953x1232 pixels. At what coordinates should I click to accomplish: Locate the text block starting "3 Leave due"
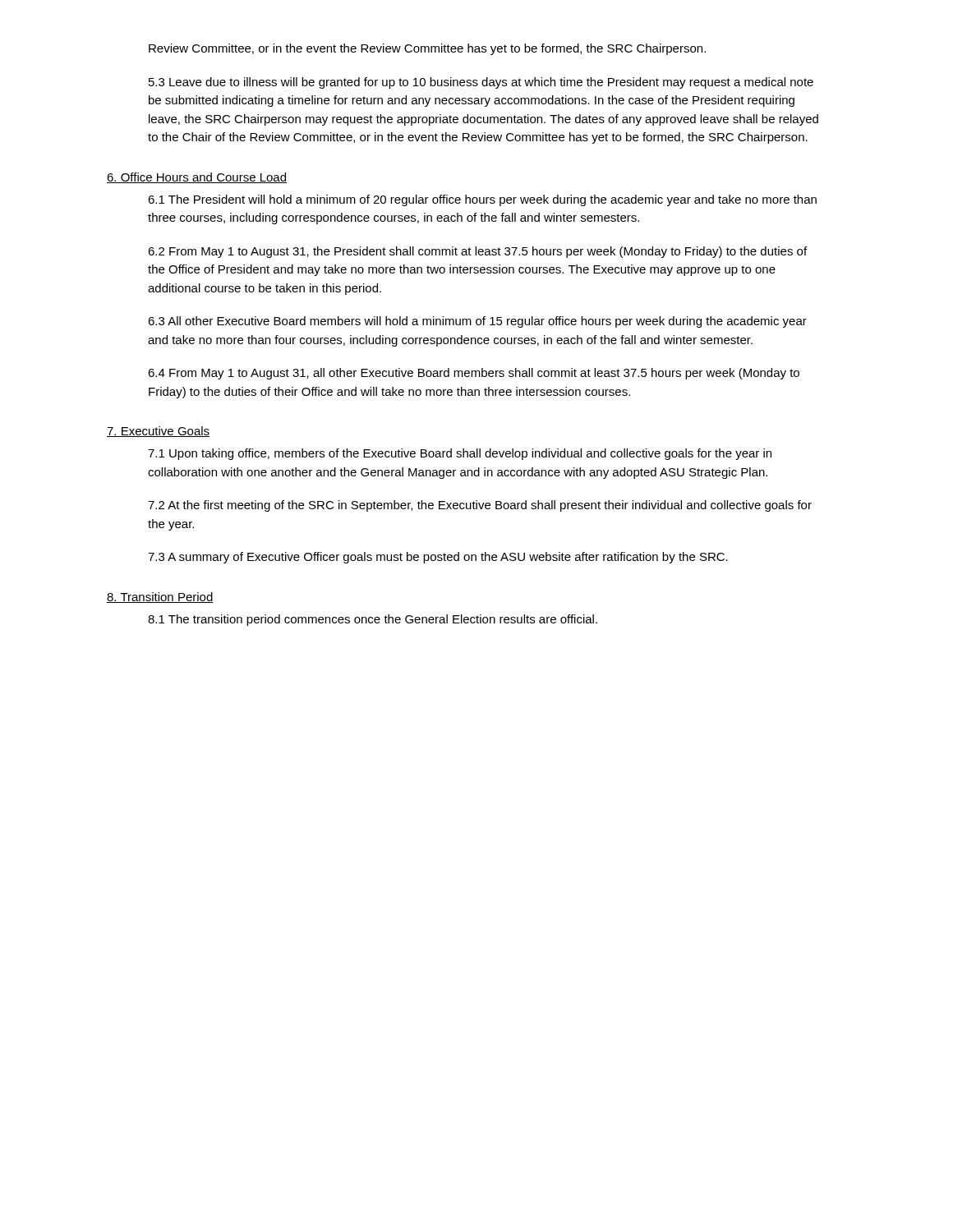(485, 110)
